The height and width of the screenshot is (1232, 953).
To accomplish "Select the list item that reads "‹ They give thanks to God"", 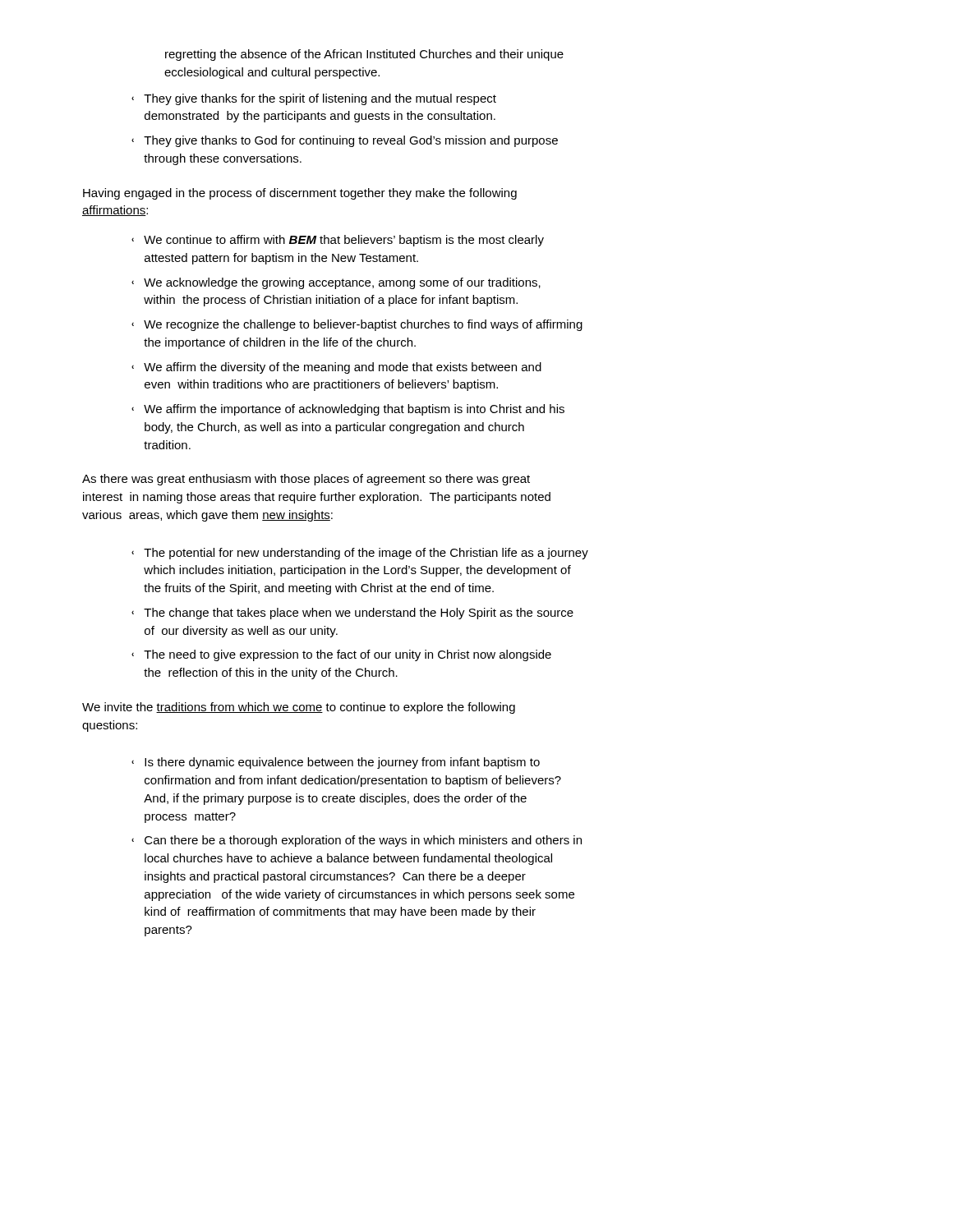I will (x=501, y=149).
